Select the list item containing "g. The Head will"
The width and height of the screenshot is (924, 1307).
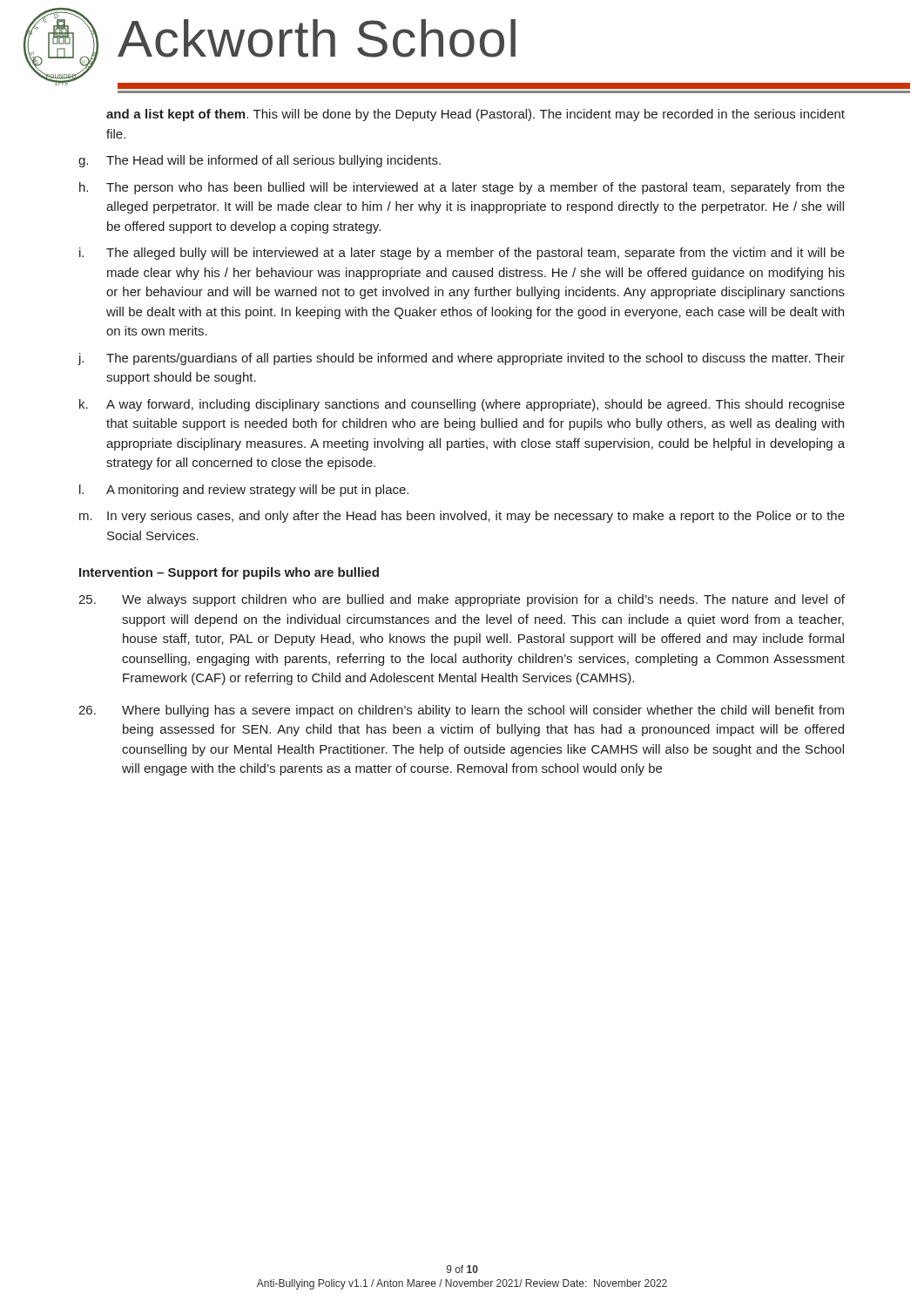pyautogui.click(x=260, y=161)
